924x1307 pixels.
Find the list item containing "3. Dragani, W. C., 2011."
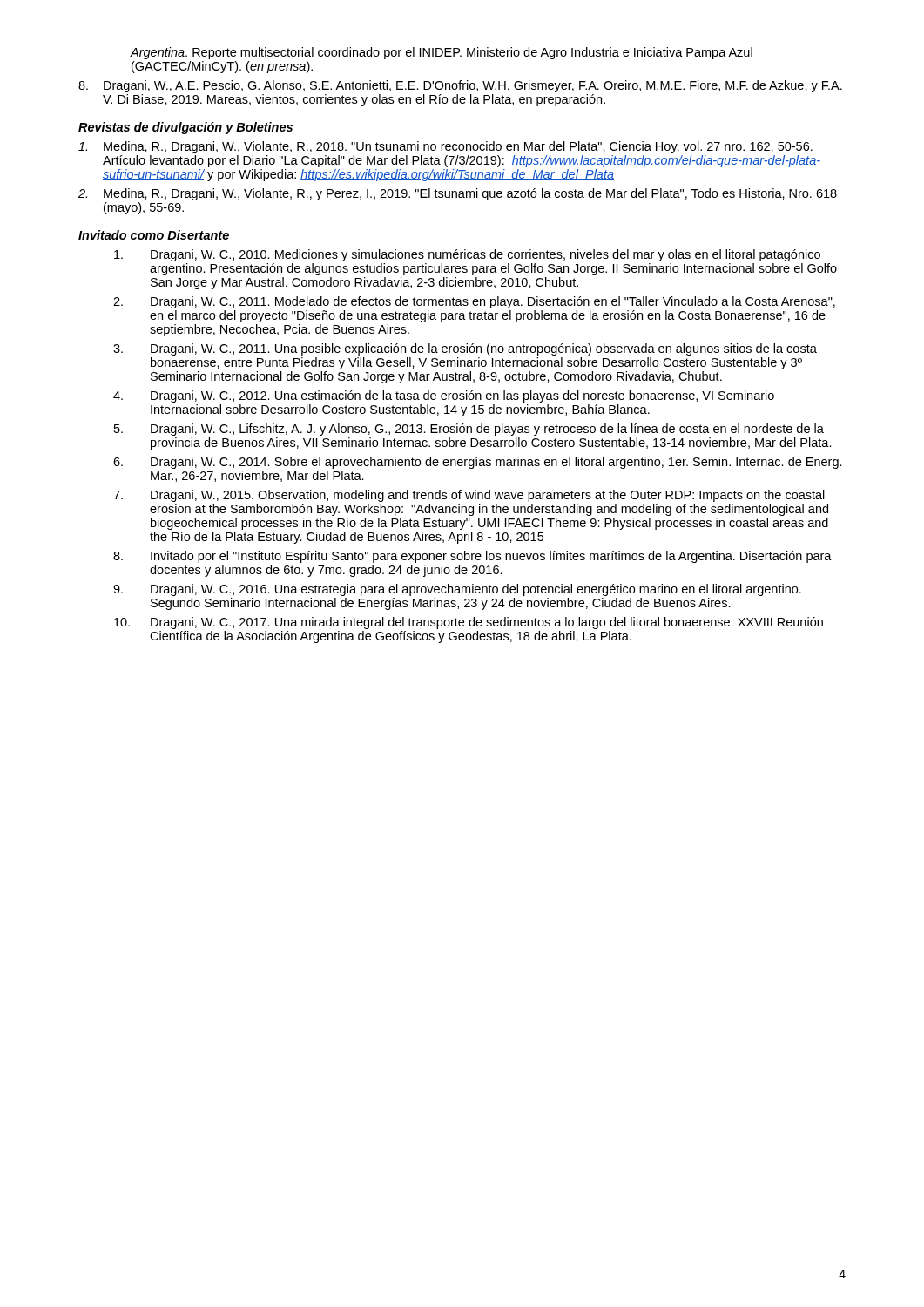[x=479, y=362]
